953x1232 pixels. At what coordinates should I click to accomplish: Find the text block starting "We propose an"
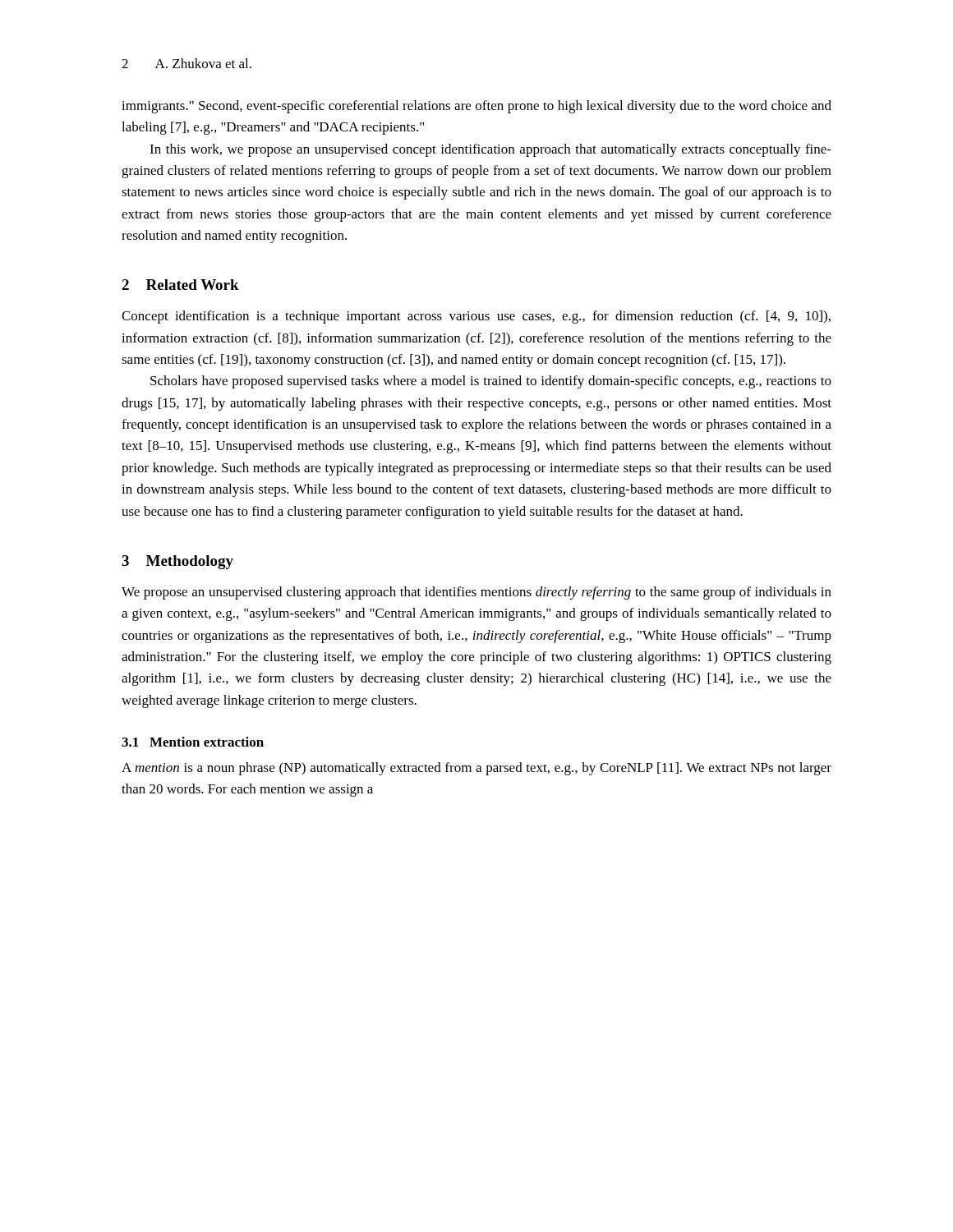click(x=476, y=646)
